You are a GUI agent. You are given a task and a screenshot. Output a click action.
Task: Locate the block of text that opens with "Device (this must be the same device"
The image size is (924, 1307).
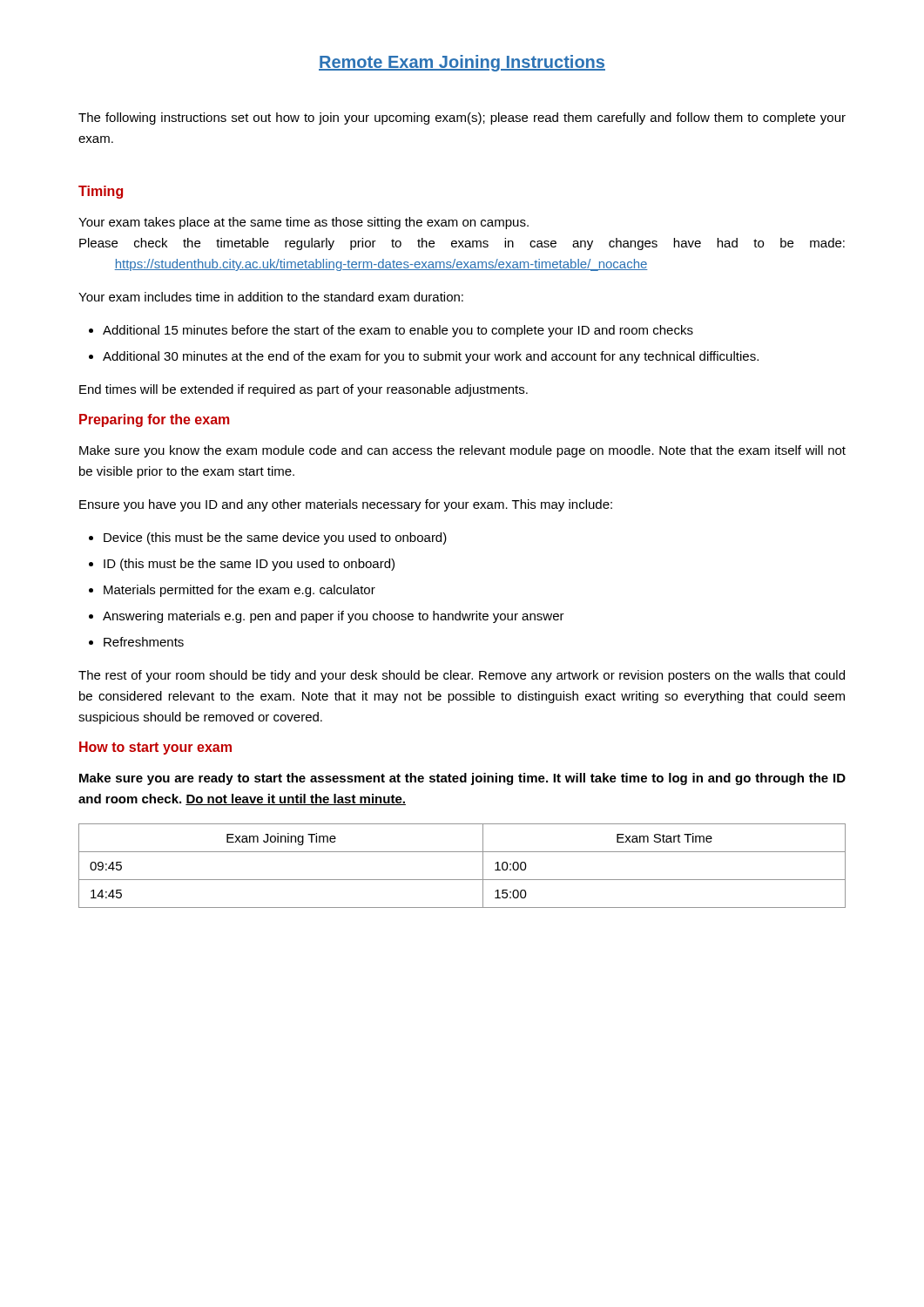coord(268,538)
